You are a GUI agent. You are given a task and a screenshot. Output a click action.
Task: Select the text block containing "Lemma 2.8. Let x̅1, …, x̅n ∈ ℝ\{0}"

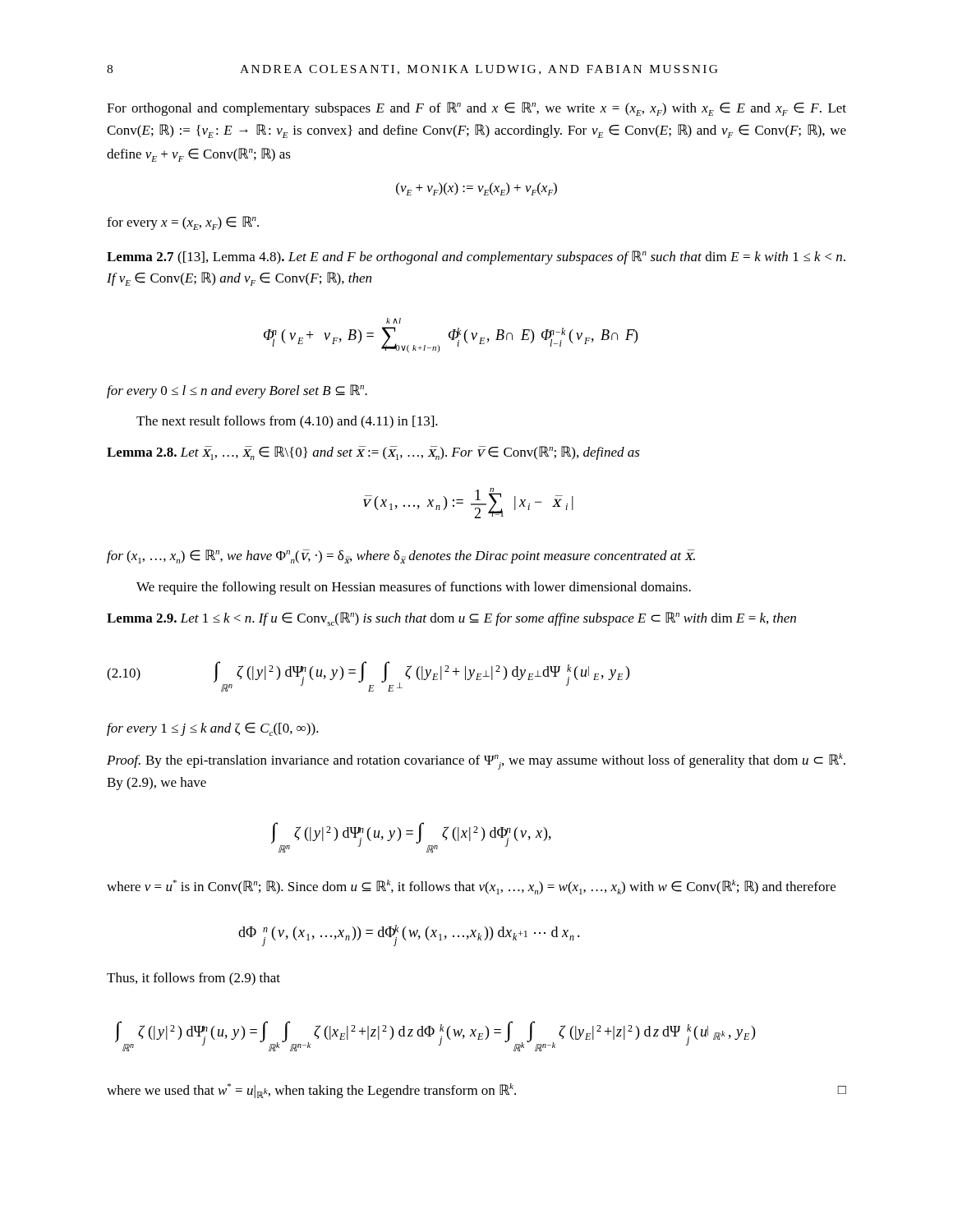(373, 452)
